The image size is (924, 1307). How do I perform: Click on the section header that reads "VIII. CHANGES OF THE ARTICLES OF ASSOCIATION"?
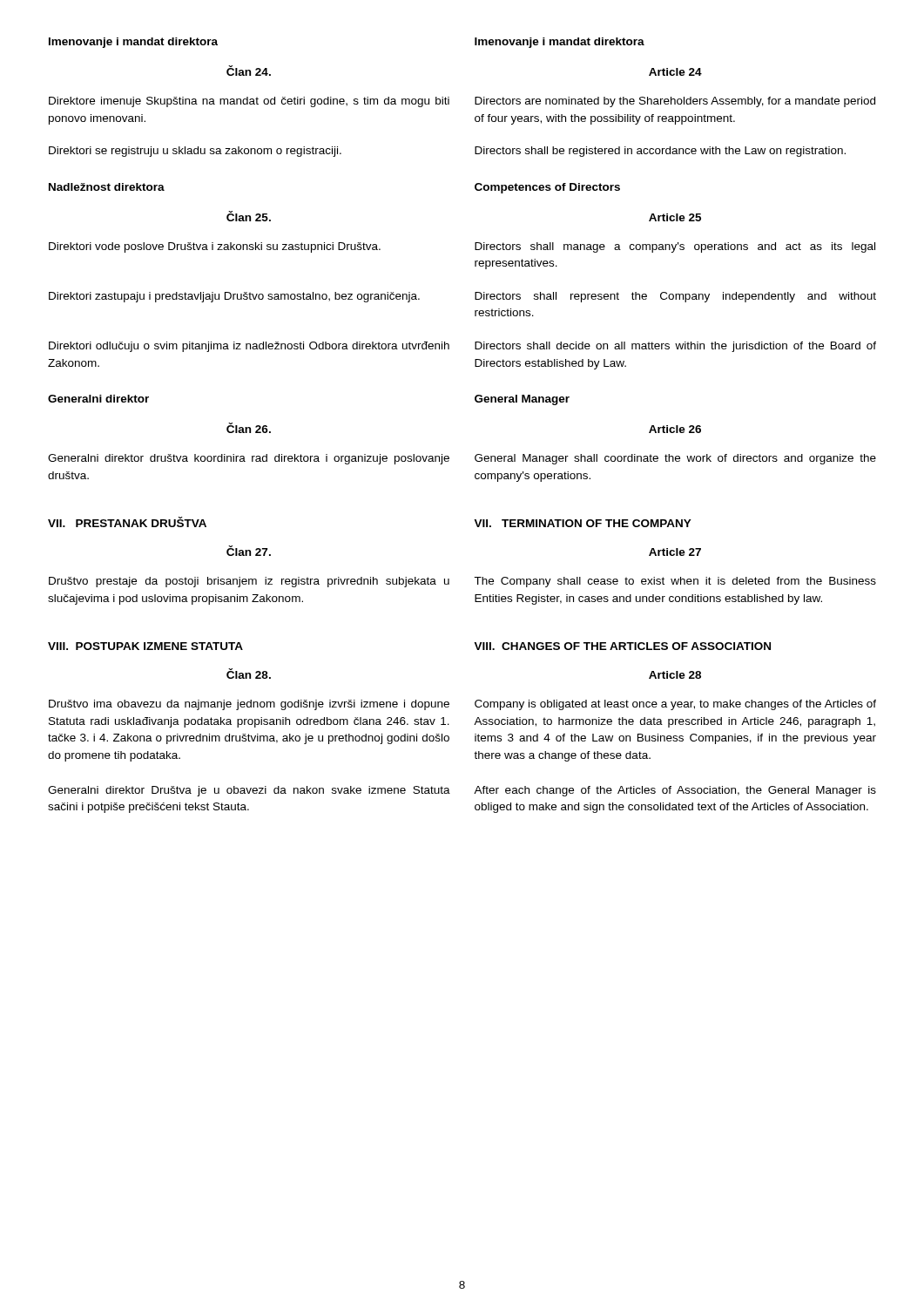(x=623, y=646)
